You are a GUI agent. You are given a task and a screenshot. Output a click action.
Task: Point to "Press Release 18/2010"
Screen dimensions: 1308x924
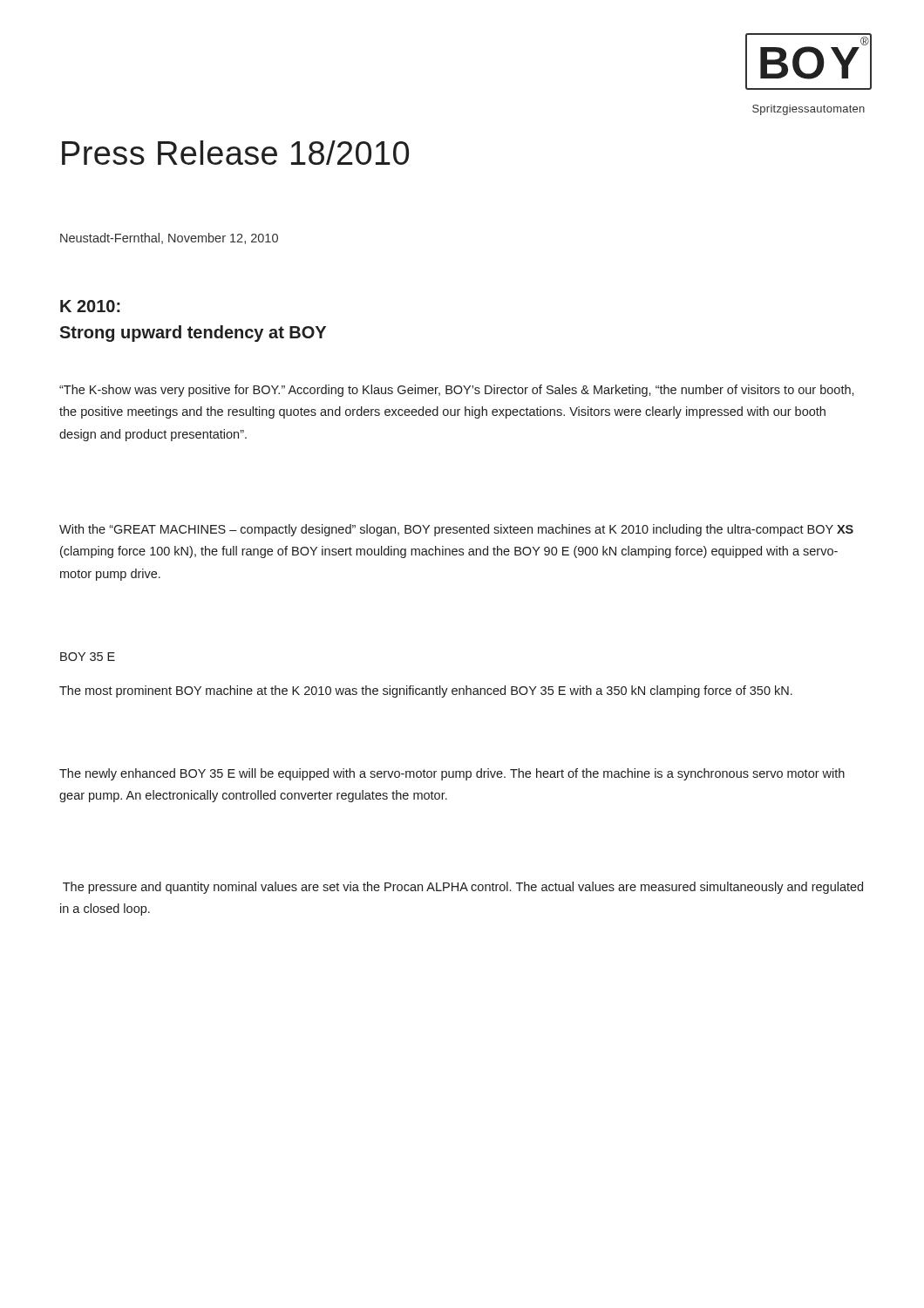point(235,153)
